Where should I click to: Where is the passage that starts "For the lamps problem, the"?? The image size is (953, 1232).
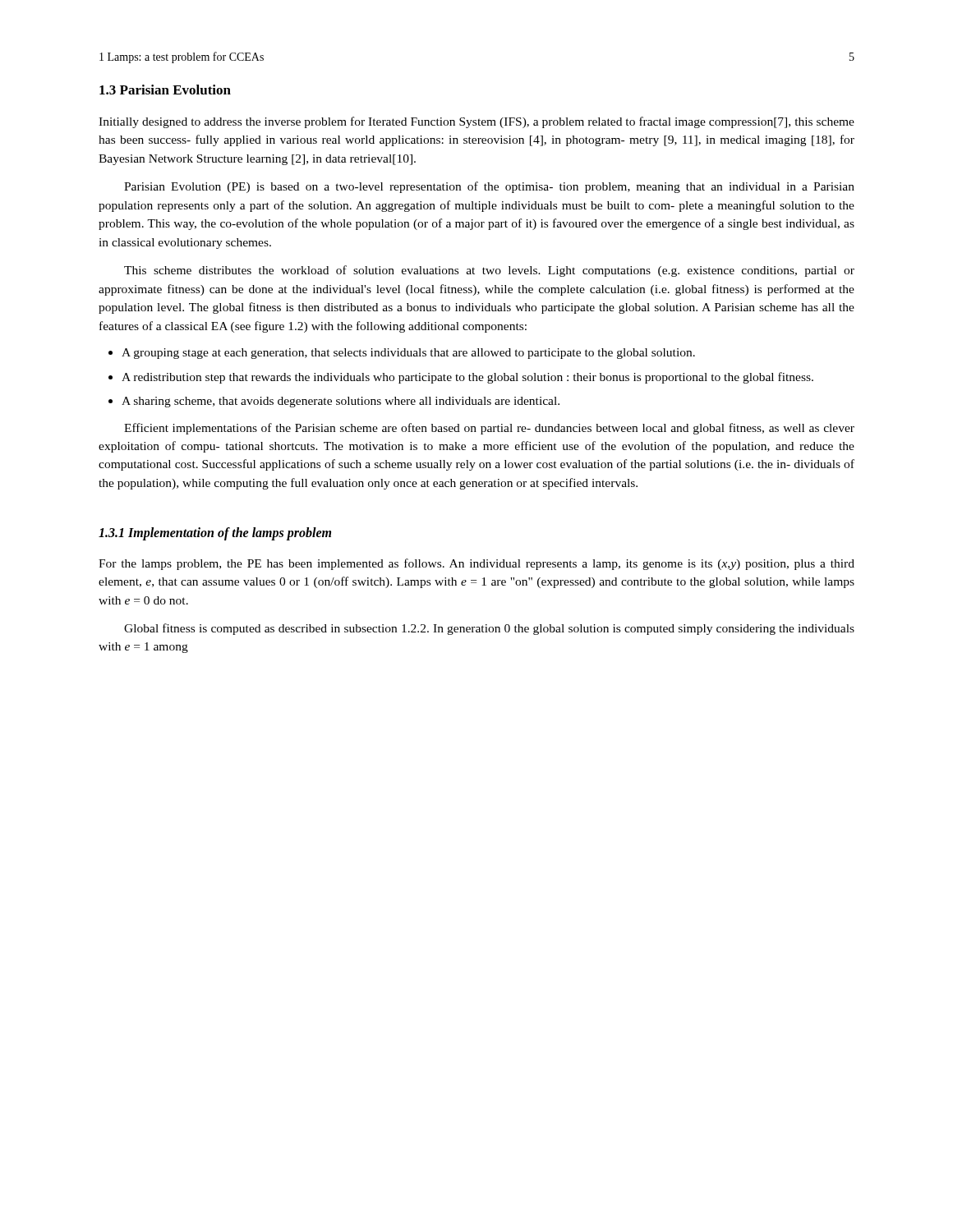[x=476, y=582]
